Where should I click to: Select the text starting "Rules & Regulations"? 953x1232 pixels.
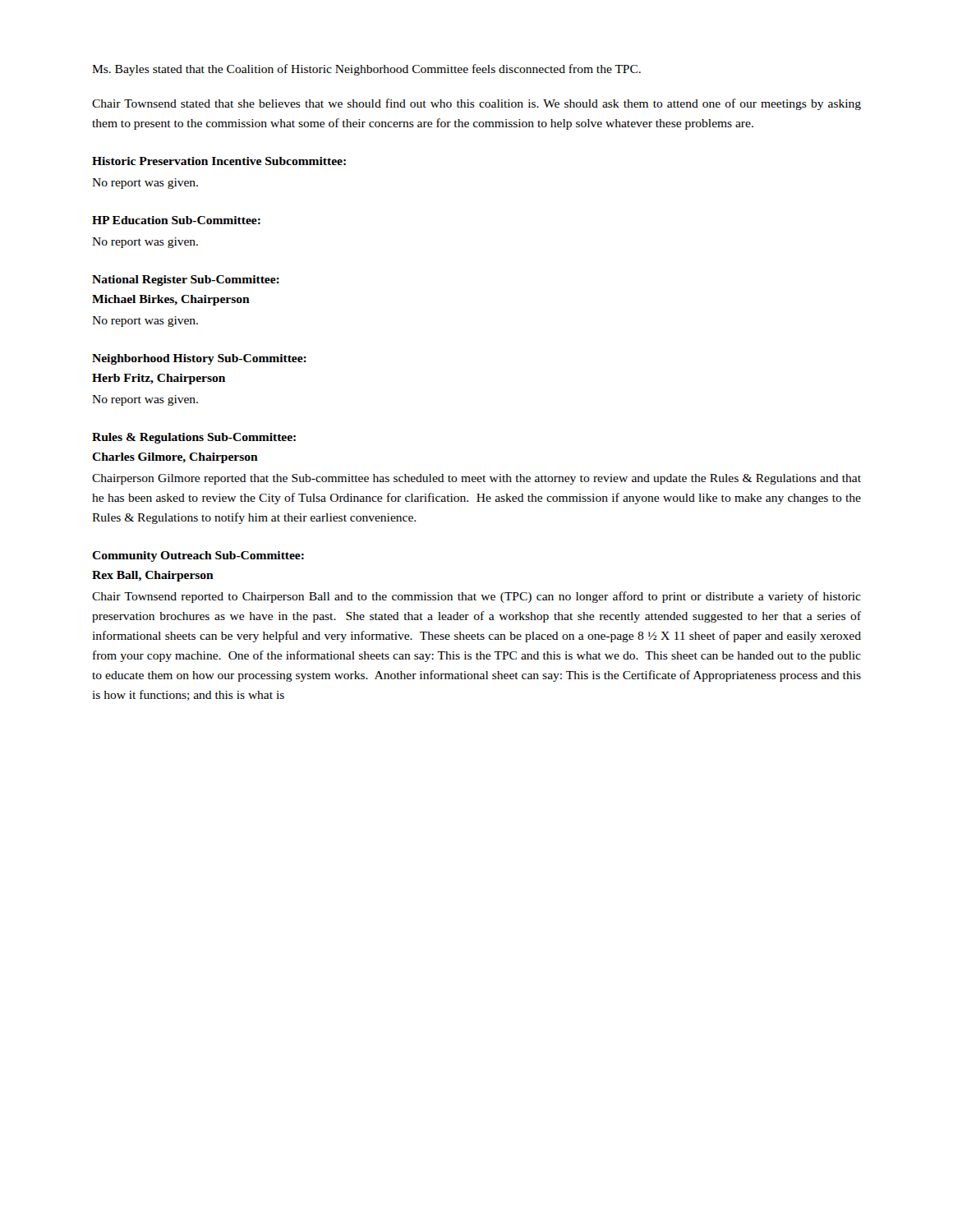(194, 447)
